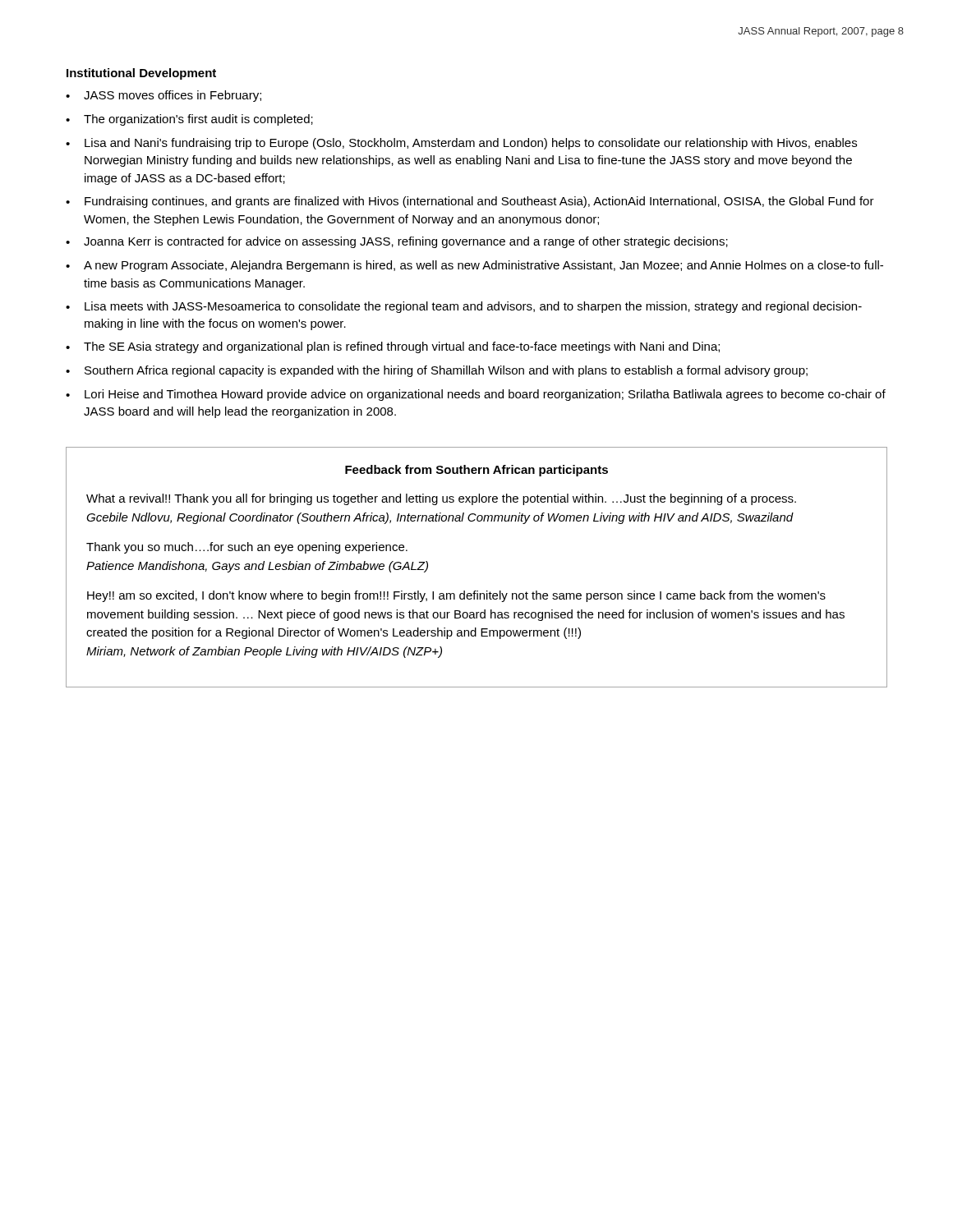
Task: Find the block starting "• A new Program Associate, Alejandra Bergemann"
Action: pos(476,274)
